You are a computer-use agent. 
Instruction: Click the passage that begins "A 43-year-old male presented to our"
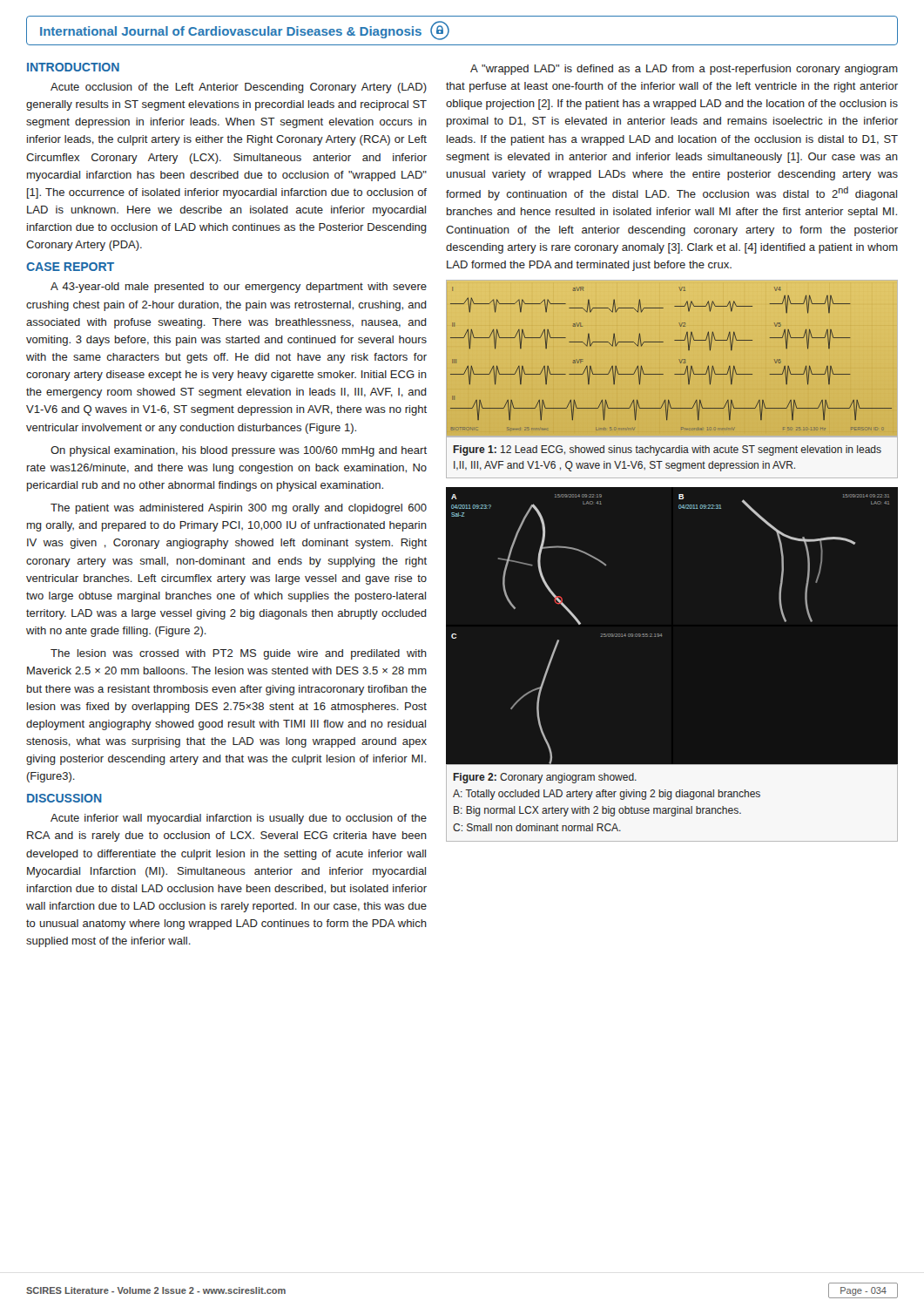(226, 532)
